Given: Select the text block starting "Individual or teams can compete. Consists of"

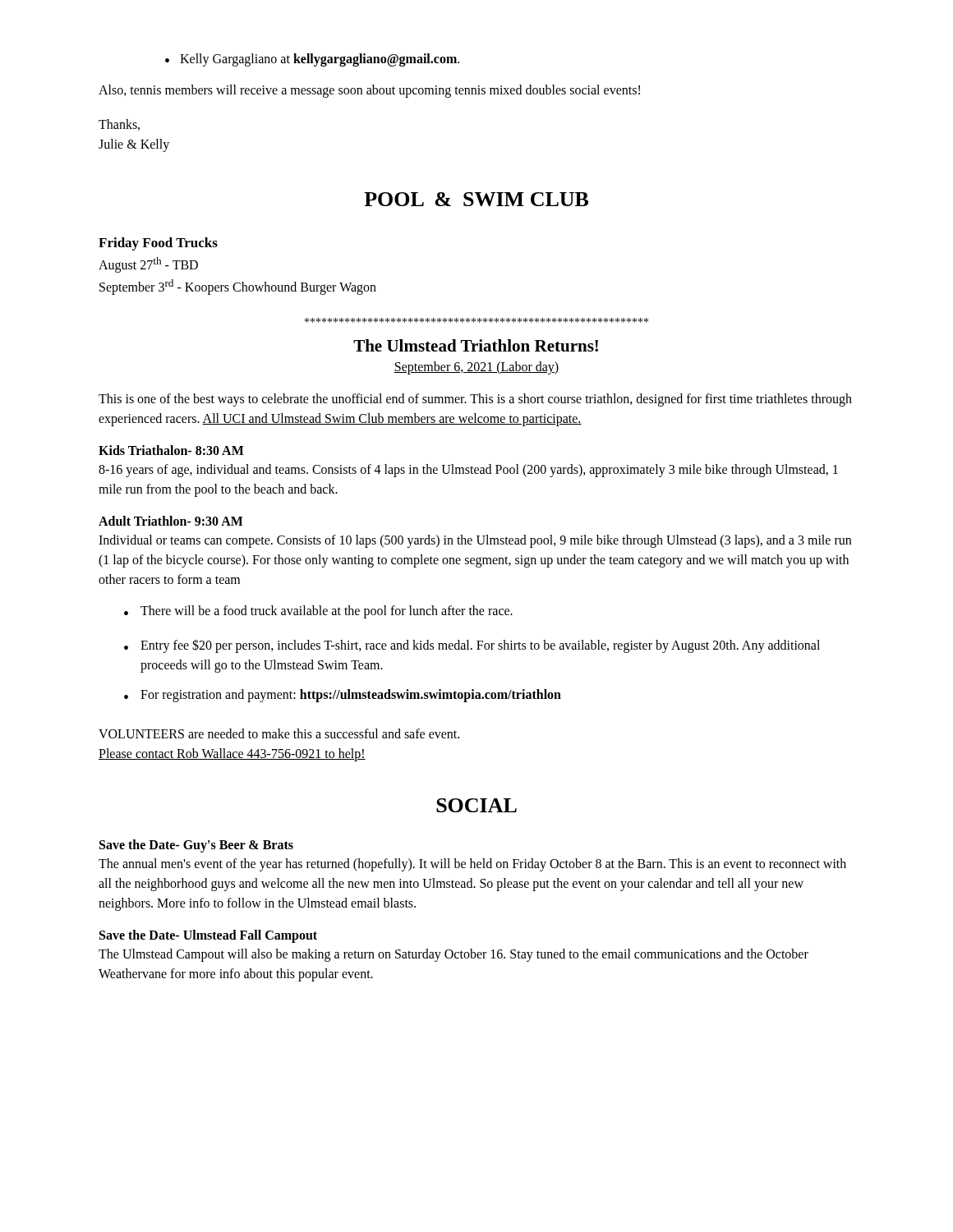Looking at the screenshot, I should tap(475, 559).
